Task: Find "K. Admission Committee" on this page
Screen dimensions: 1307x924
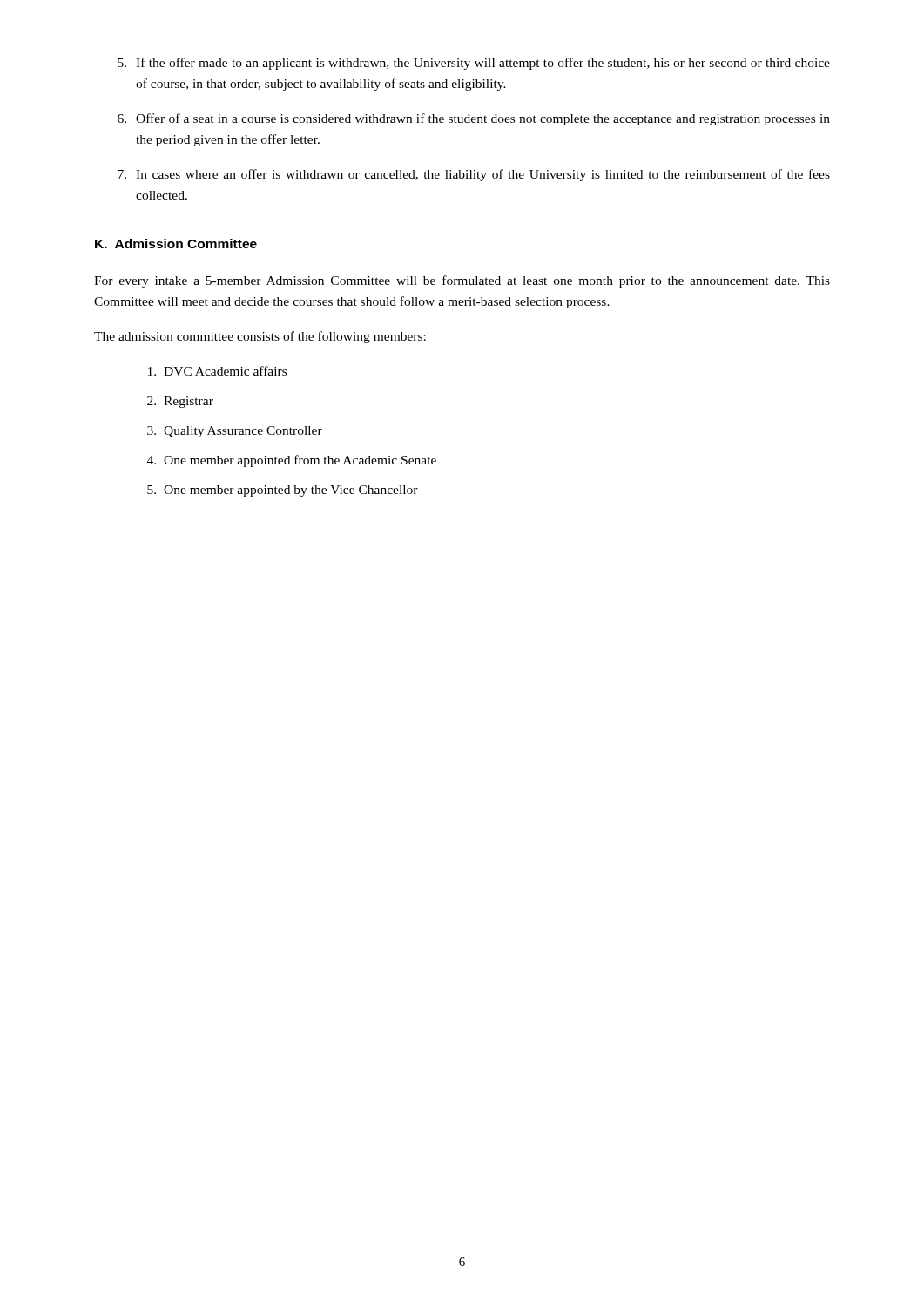Action: click(x=176, y=244)
